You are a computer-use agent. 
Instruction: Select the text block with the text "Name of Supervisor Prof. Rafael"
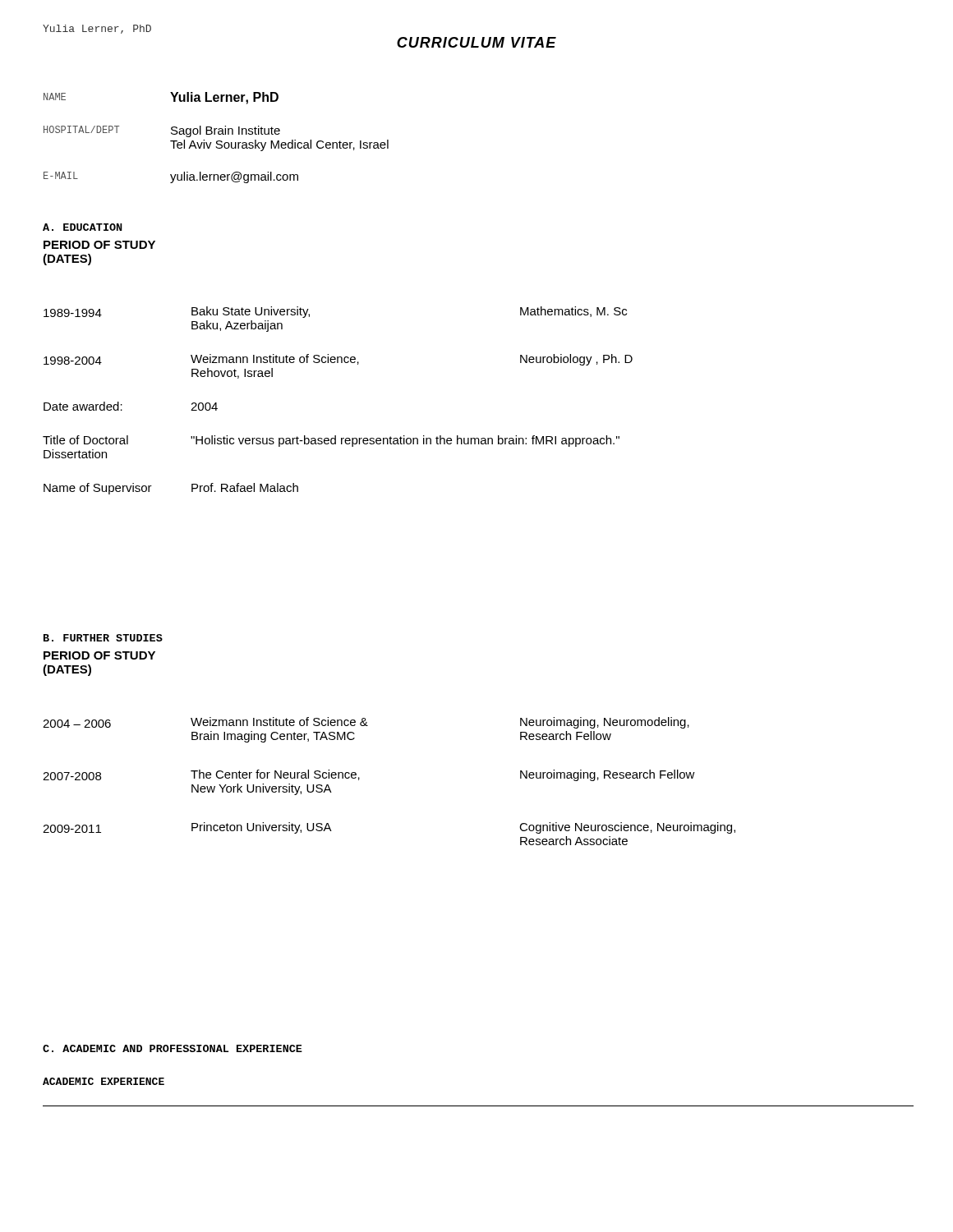(97, 488)
